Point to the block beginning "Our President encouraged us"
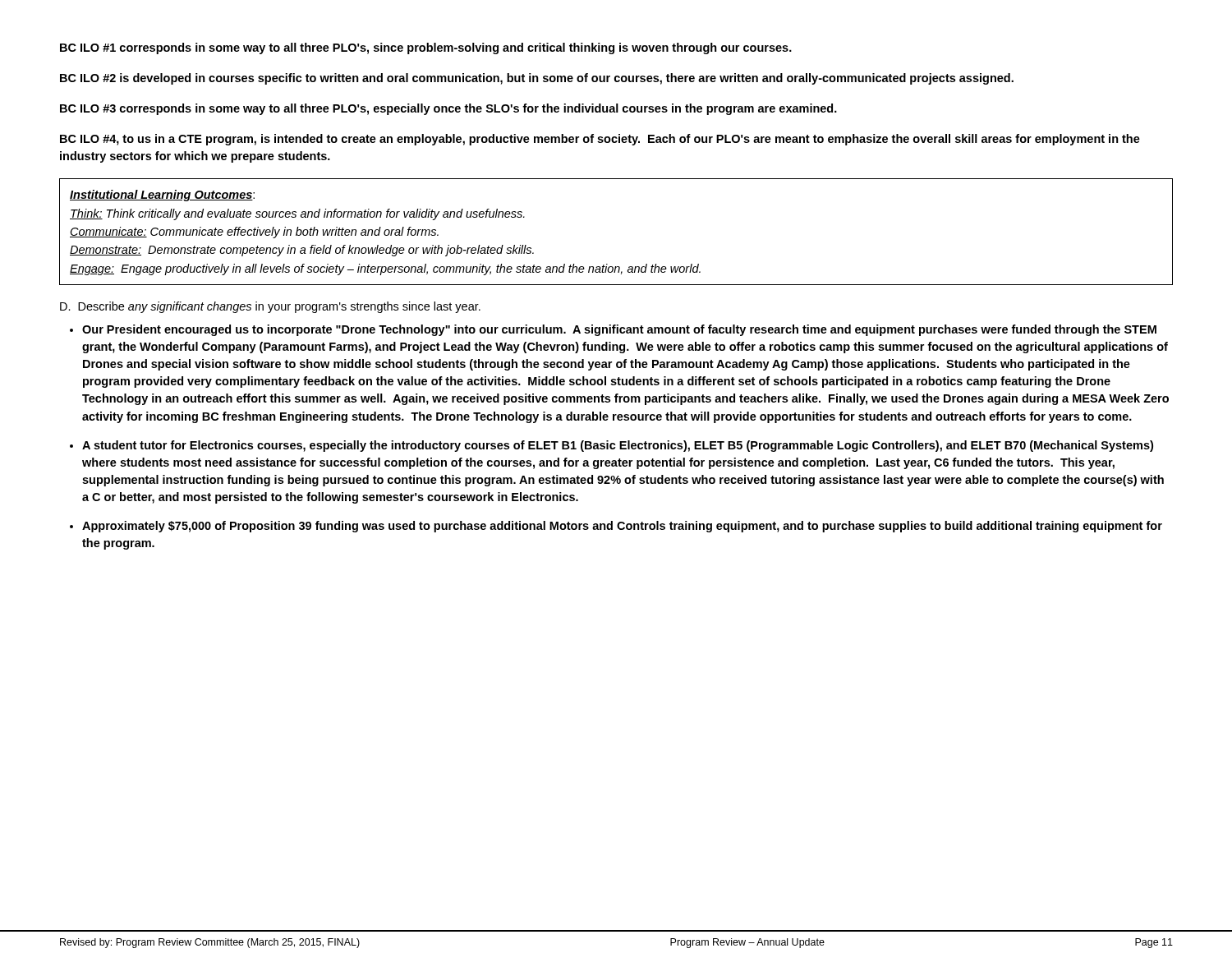 626,373
